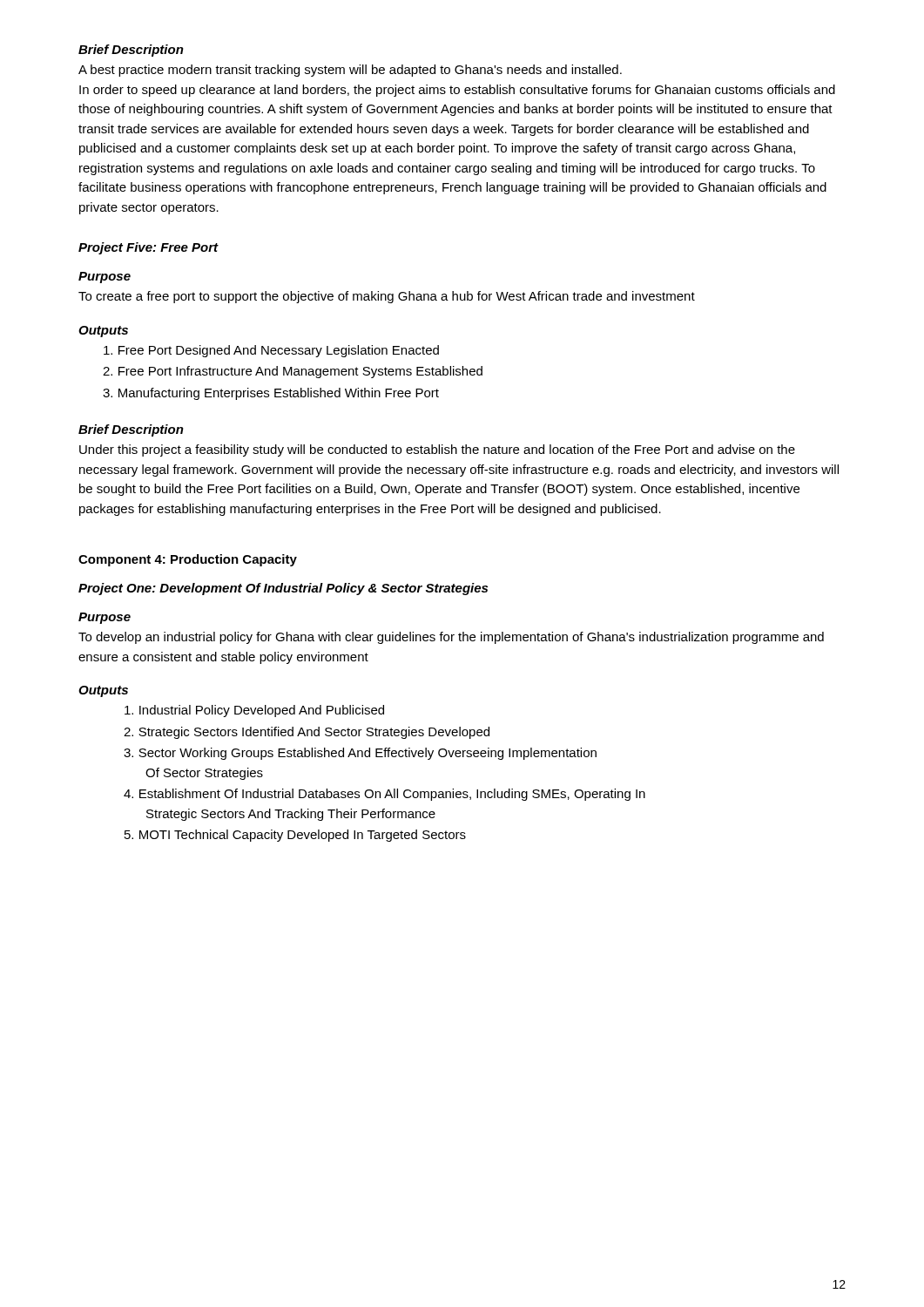
Task: Where is the passage that starts "A best practice modern transit"?
Action: pos(457,138)
